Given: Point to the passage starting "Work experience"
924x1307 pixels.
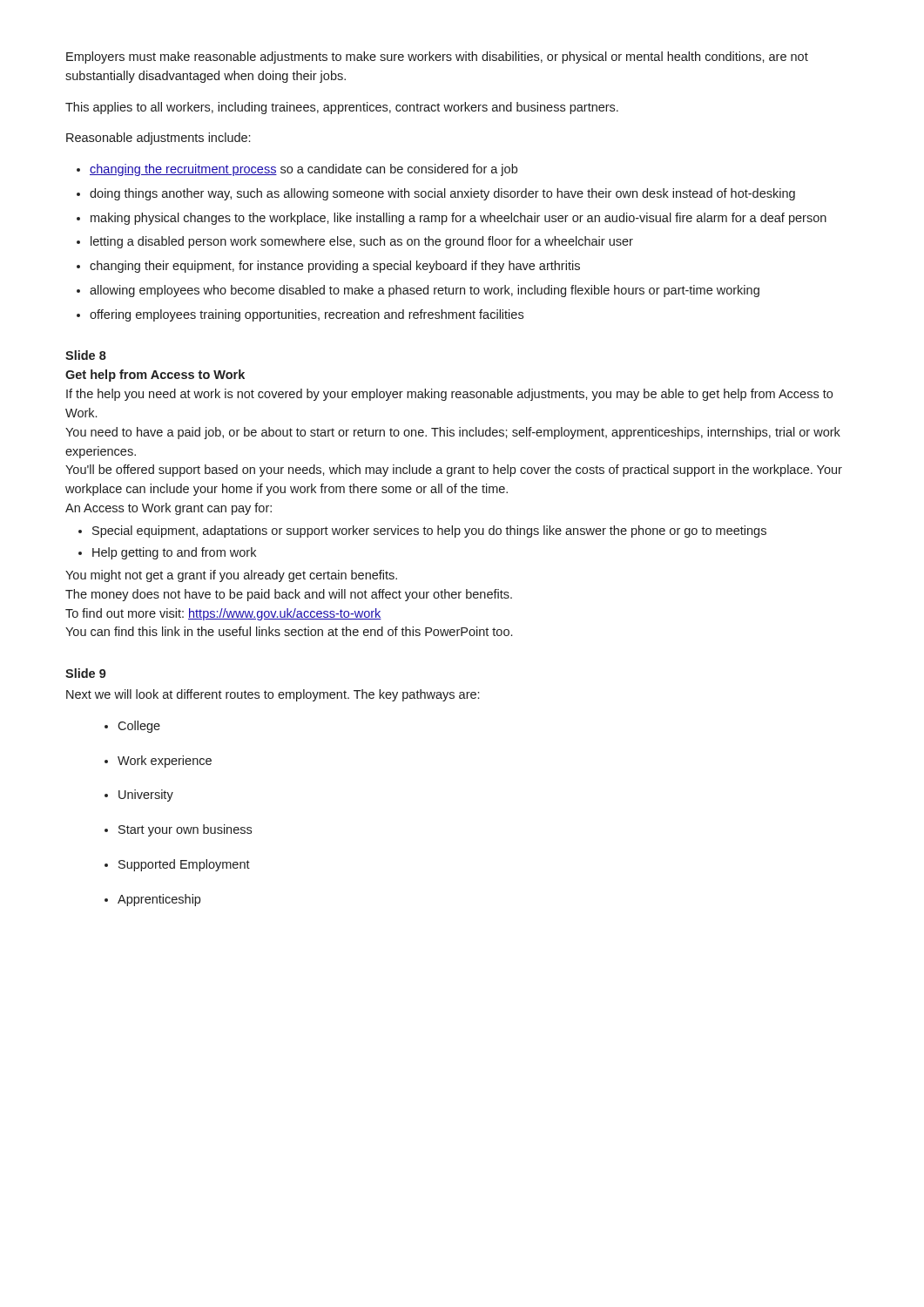Looking at the screenshot, I should 165,760.
